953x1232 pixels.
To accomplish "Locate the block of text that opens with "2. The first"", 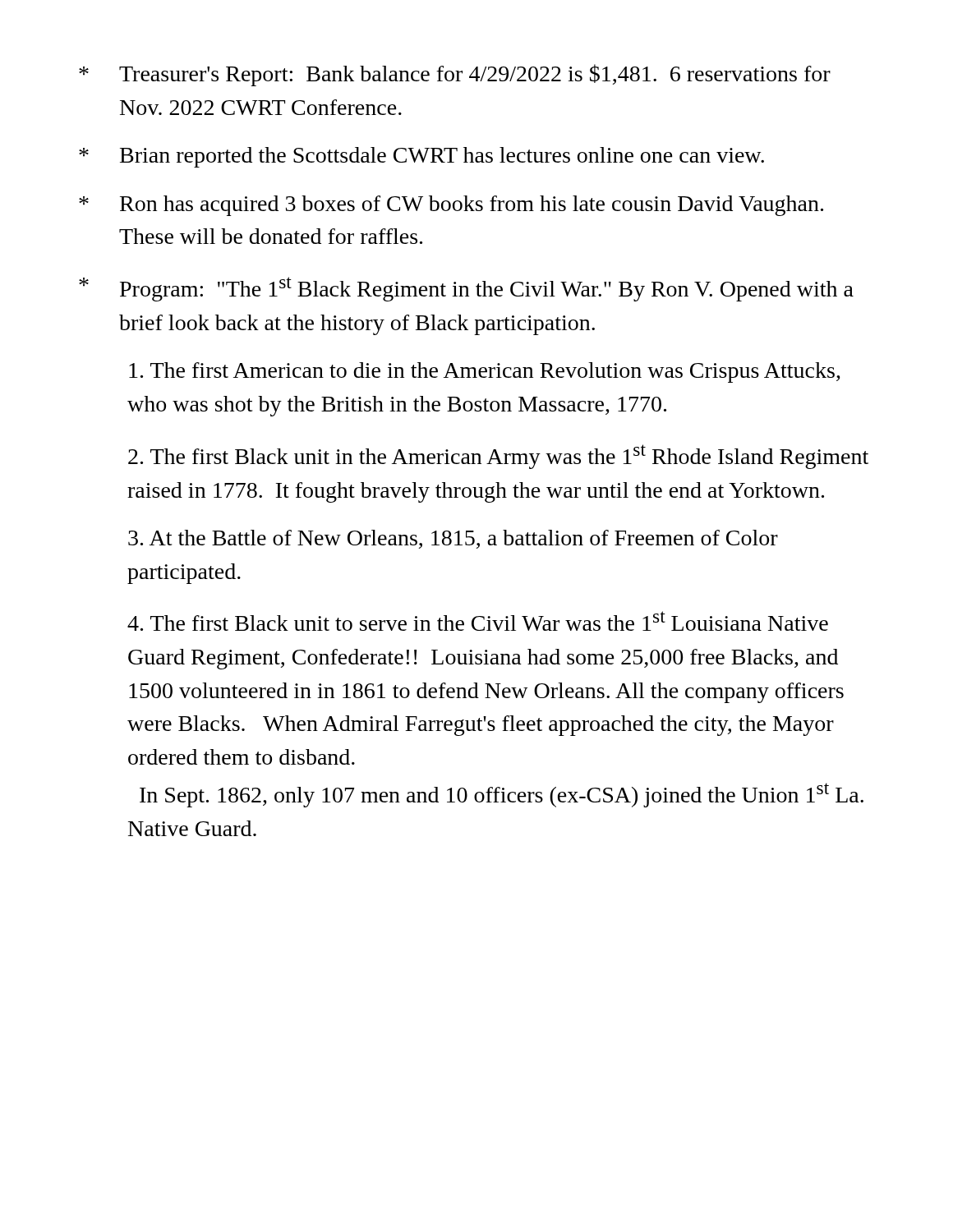I will tap(501, 471).
